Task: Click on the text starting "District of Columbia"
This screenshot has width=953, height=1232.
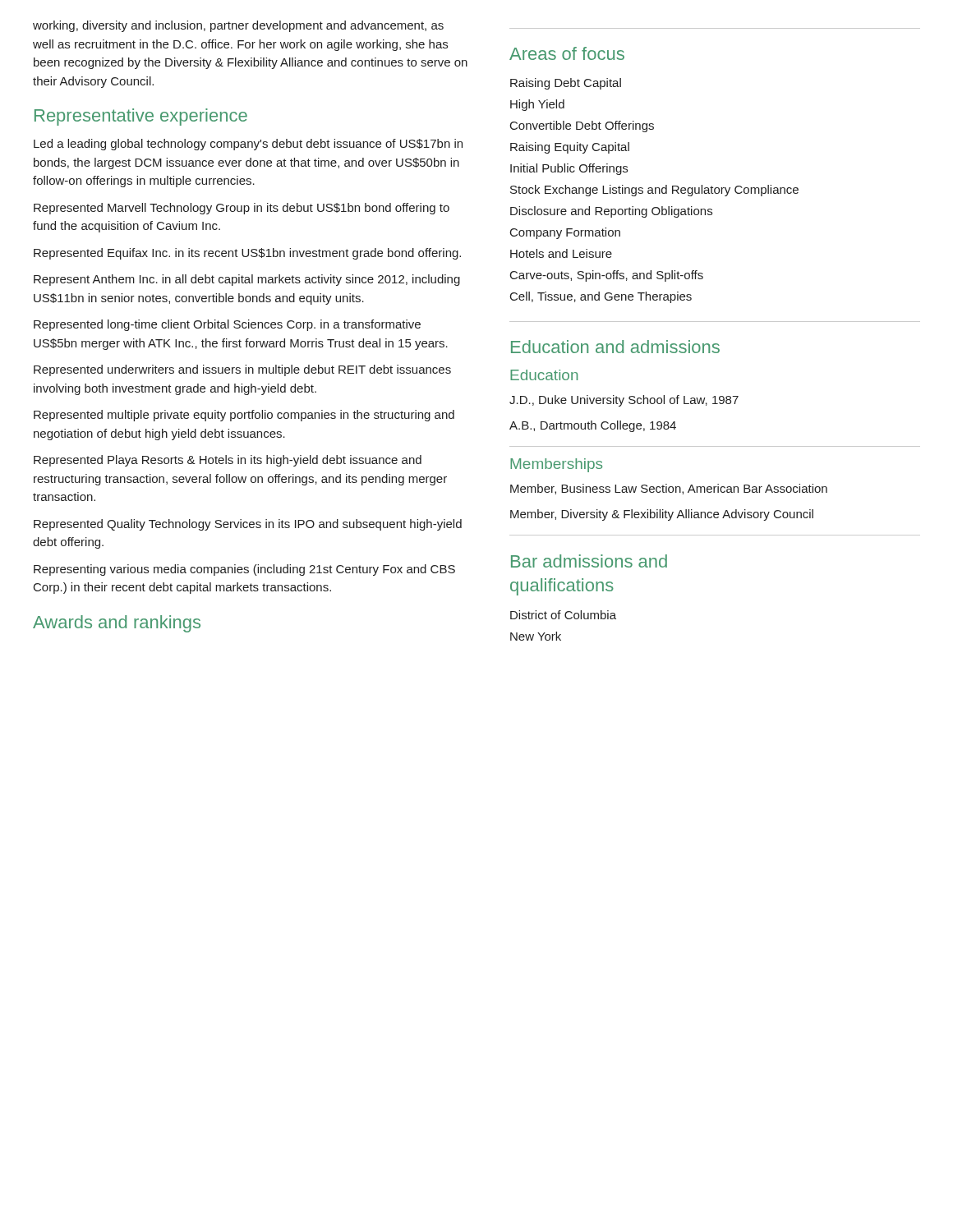Action: coord(563,615)
